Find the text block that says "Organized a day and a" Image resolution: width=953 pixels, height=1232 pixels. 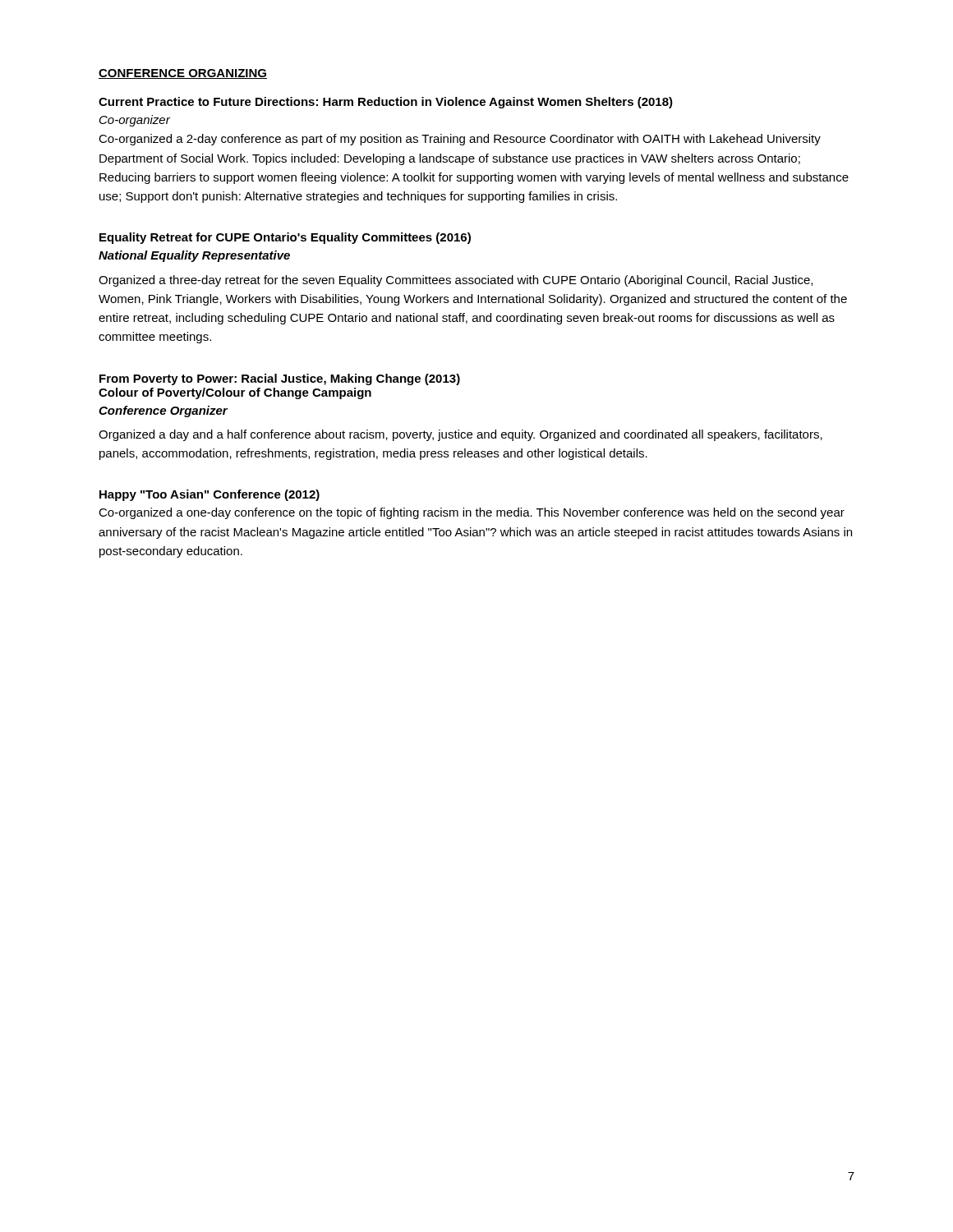pos(461,443)
